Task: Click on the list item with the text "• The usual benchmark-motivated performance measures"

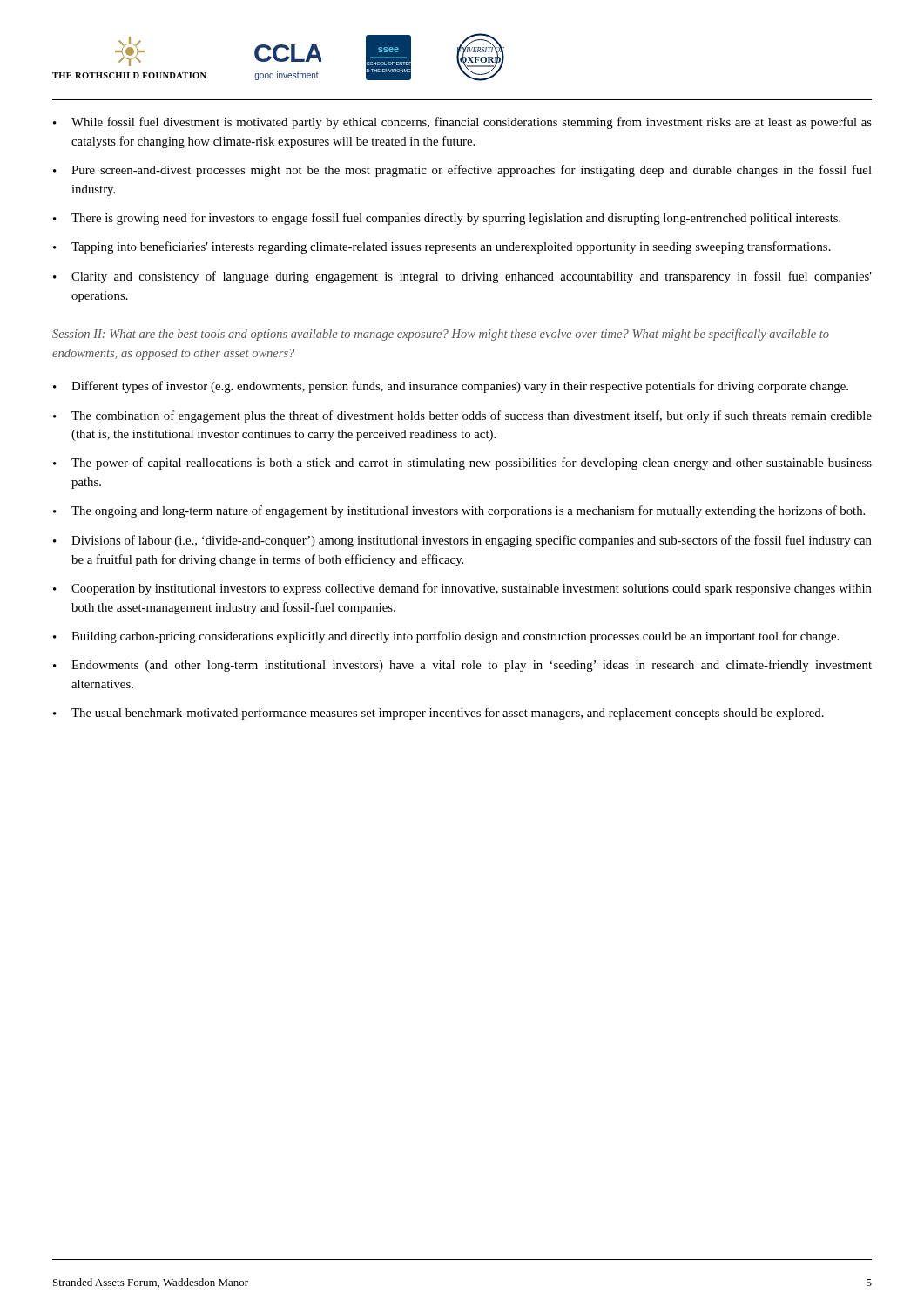Action: (438, 714)
